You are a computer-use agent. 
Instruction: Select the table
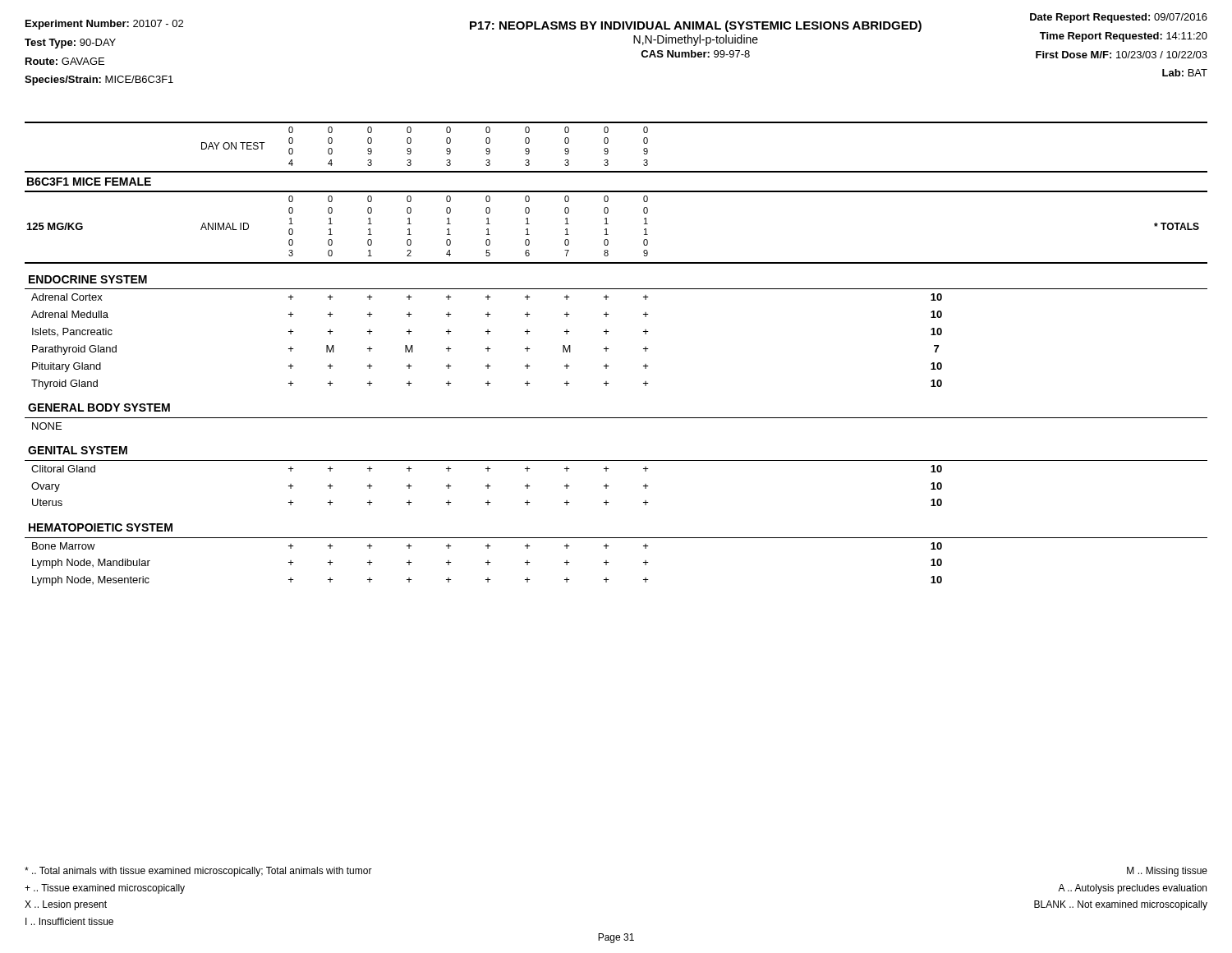pos(616,355)
